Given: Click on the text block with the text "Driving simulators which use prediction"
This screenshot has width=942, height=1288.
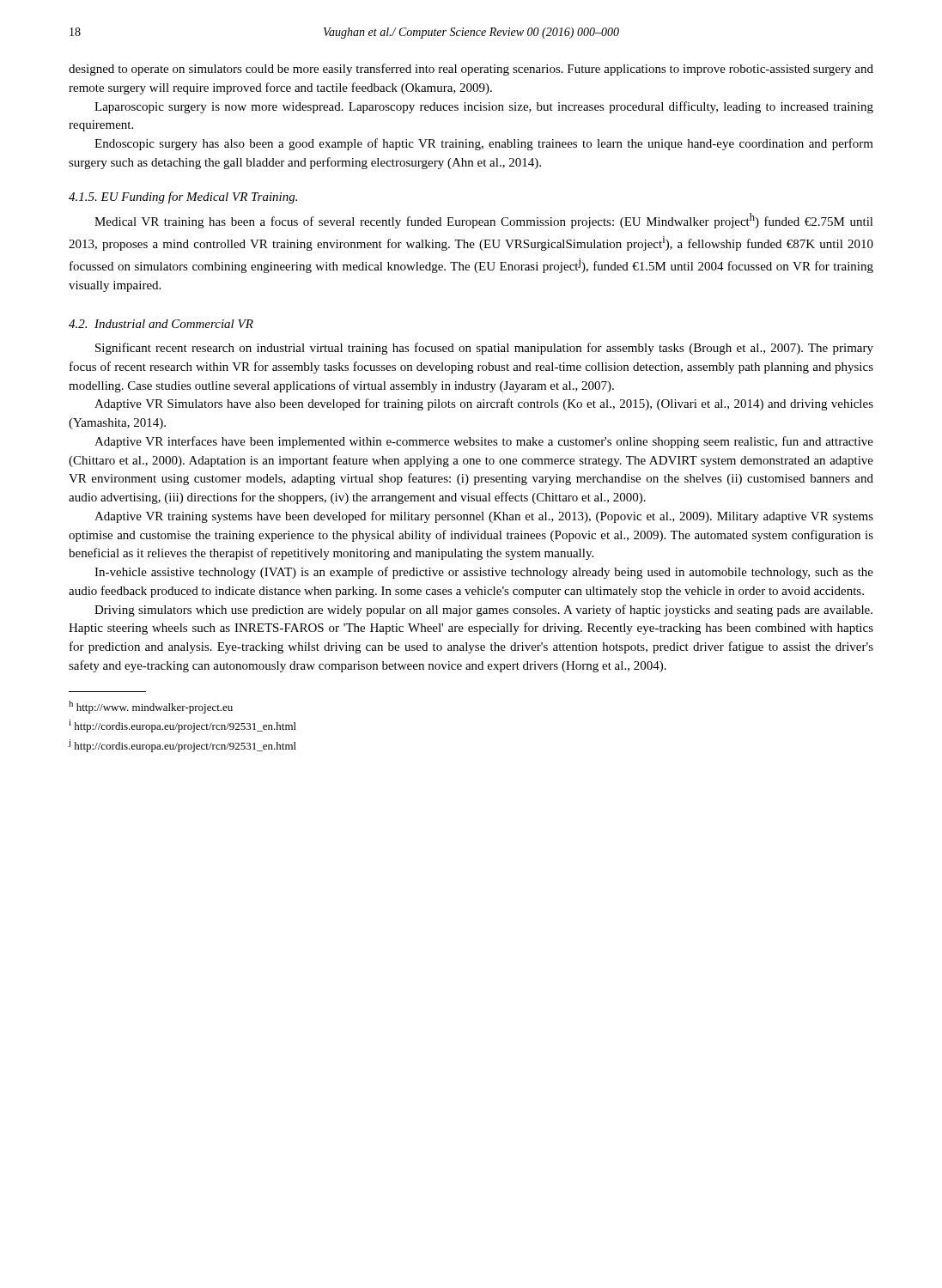Looking at the screenshot, I should click(471, 638).
